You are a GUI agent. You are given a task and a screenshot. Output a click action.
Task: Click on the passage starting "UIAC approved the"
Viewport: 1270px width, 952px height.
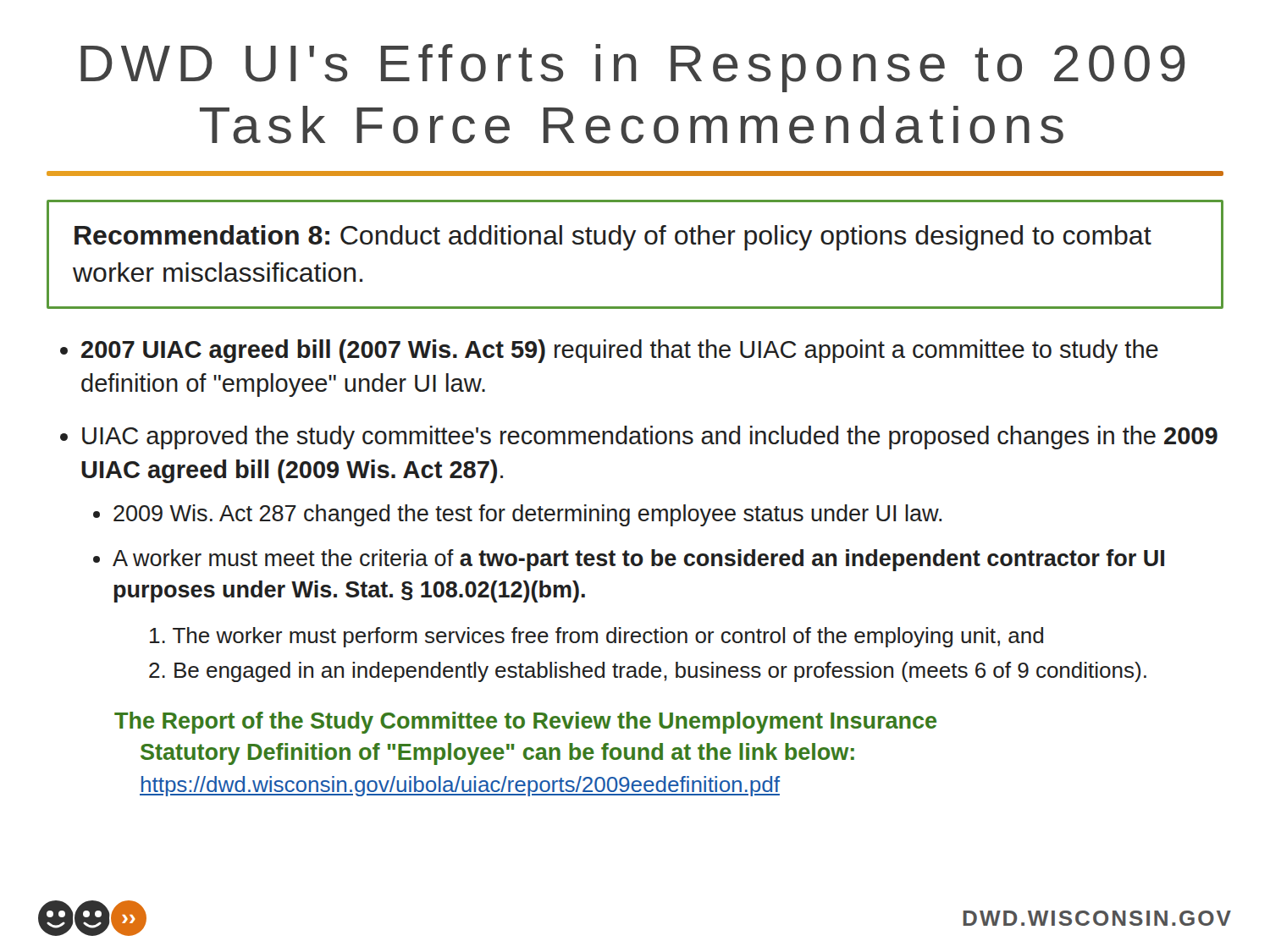tap(652, 555)
